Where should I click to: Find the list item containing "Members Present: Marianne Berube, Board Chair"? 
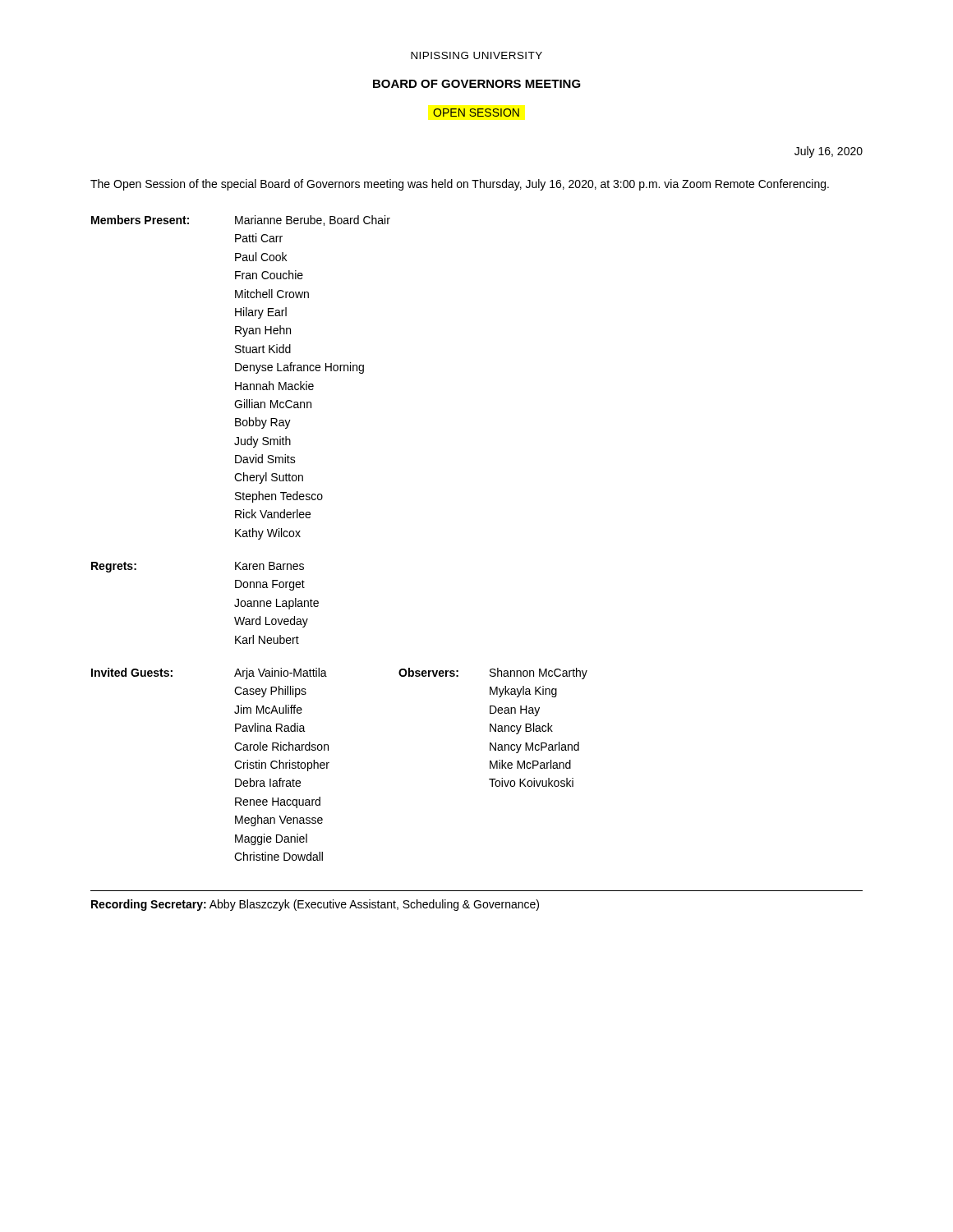(241, 221)
